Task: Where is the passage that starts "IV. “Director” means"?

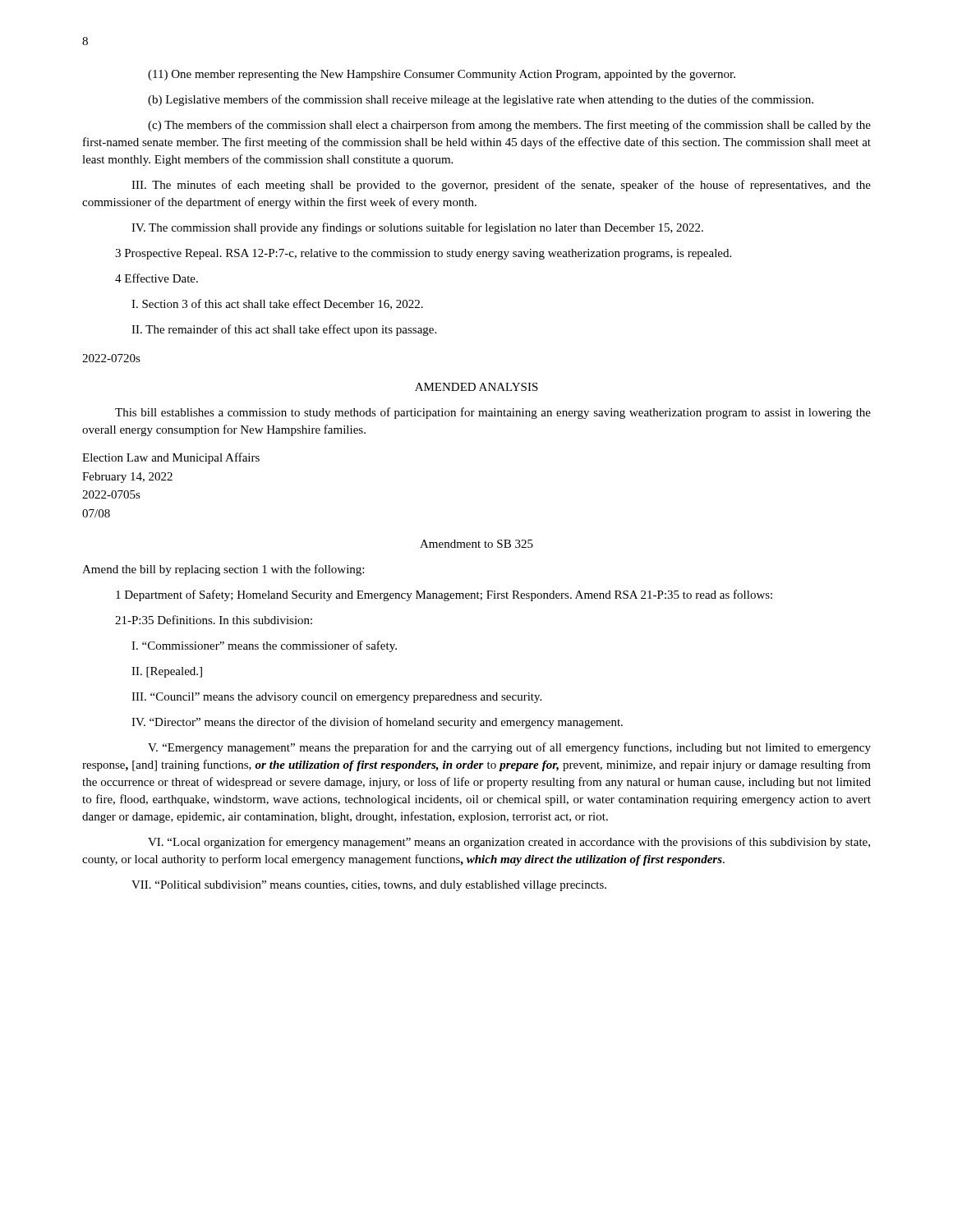Action: tap(377, 722)
